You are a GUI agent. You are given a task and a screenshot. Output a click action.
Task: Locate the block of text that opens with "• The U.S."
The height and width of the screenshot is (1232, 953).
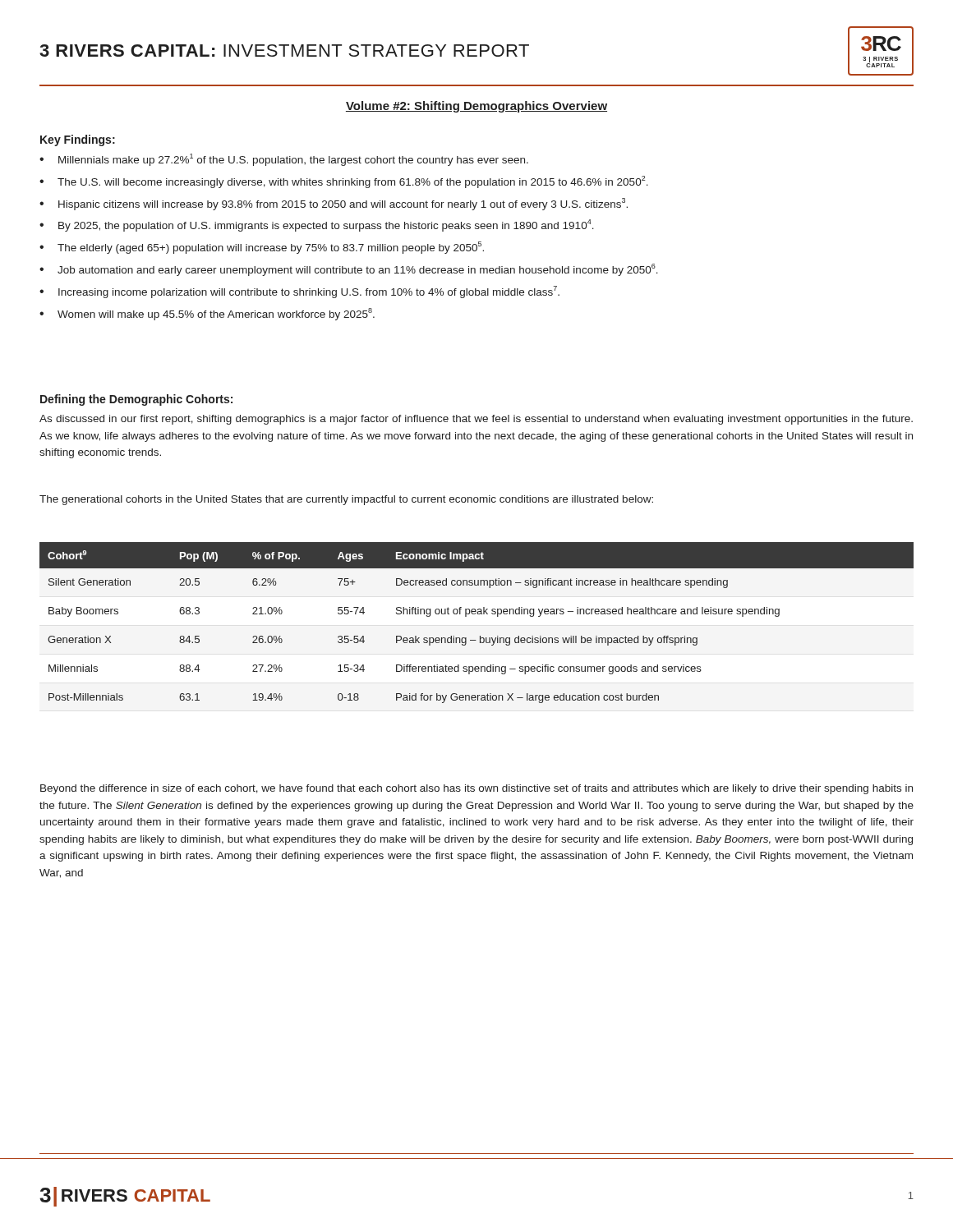(x=476, y=182)
